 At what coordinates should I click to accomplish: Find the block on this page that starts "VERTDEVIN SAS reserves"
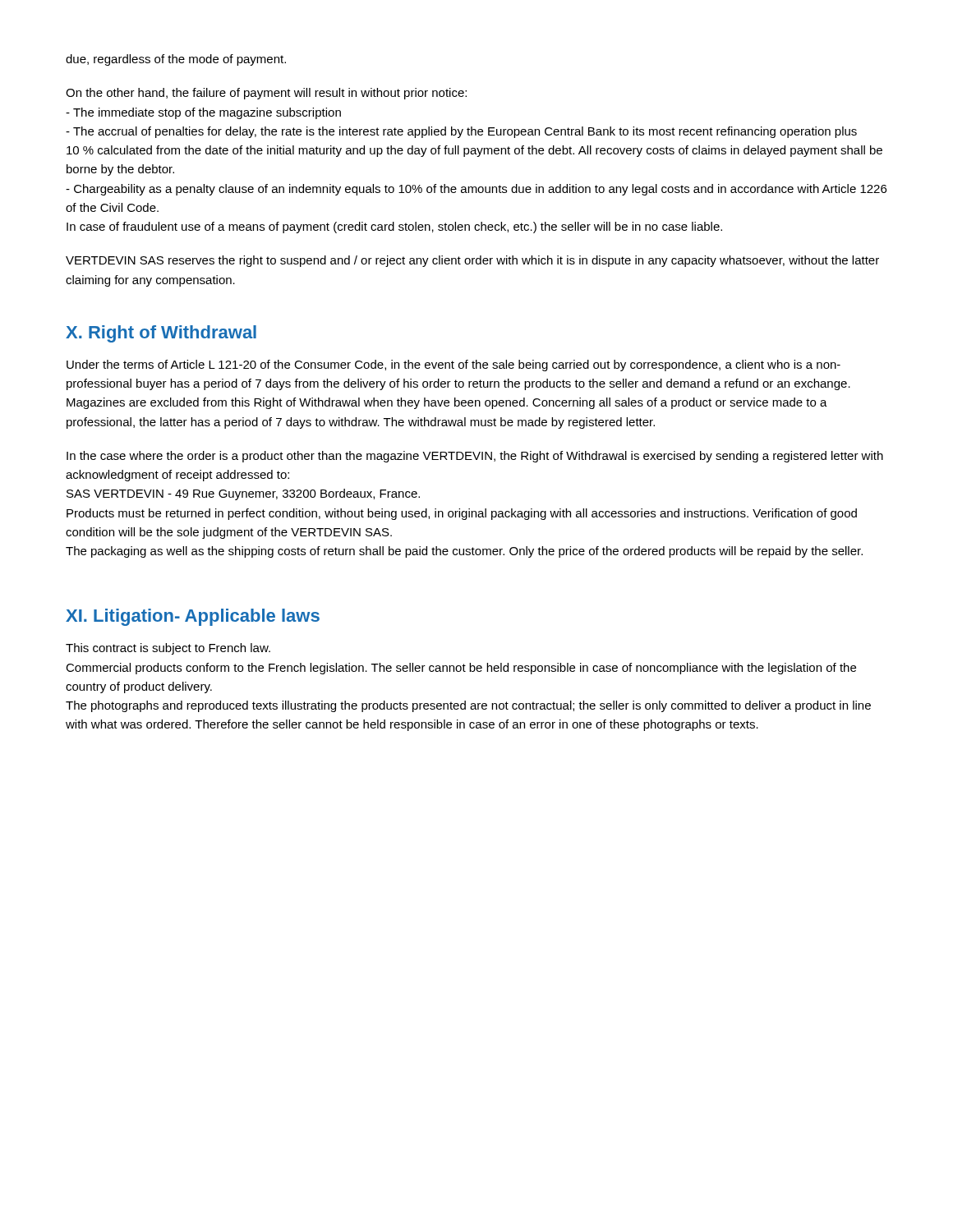pyautogui.click(x=472, y=270)
